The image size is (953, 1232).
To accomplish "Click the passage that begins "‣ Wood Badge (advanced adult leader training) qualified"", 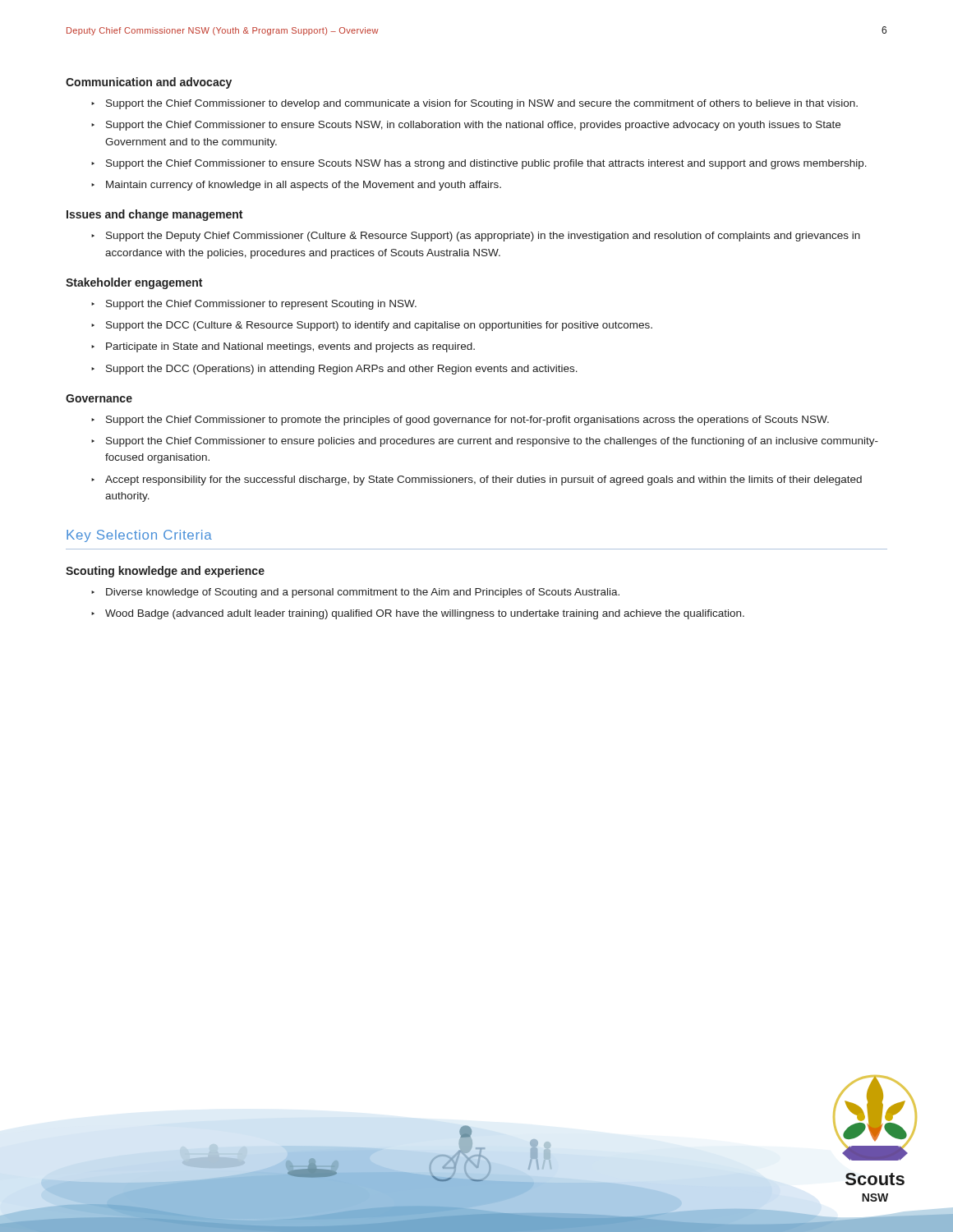I will tap(489, 614).
